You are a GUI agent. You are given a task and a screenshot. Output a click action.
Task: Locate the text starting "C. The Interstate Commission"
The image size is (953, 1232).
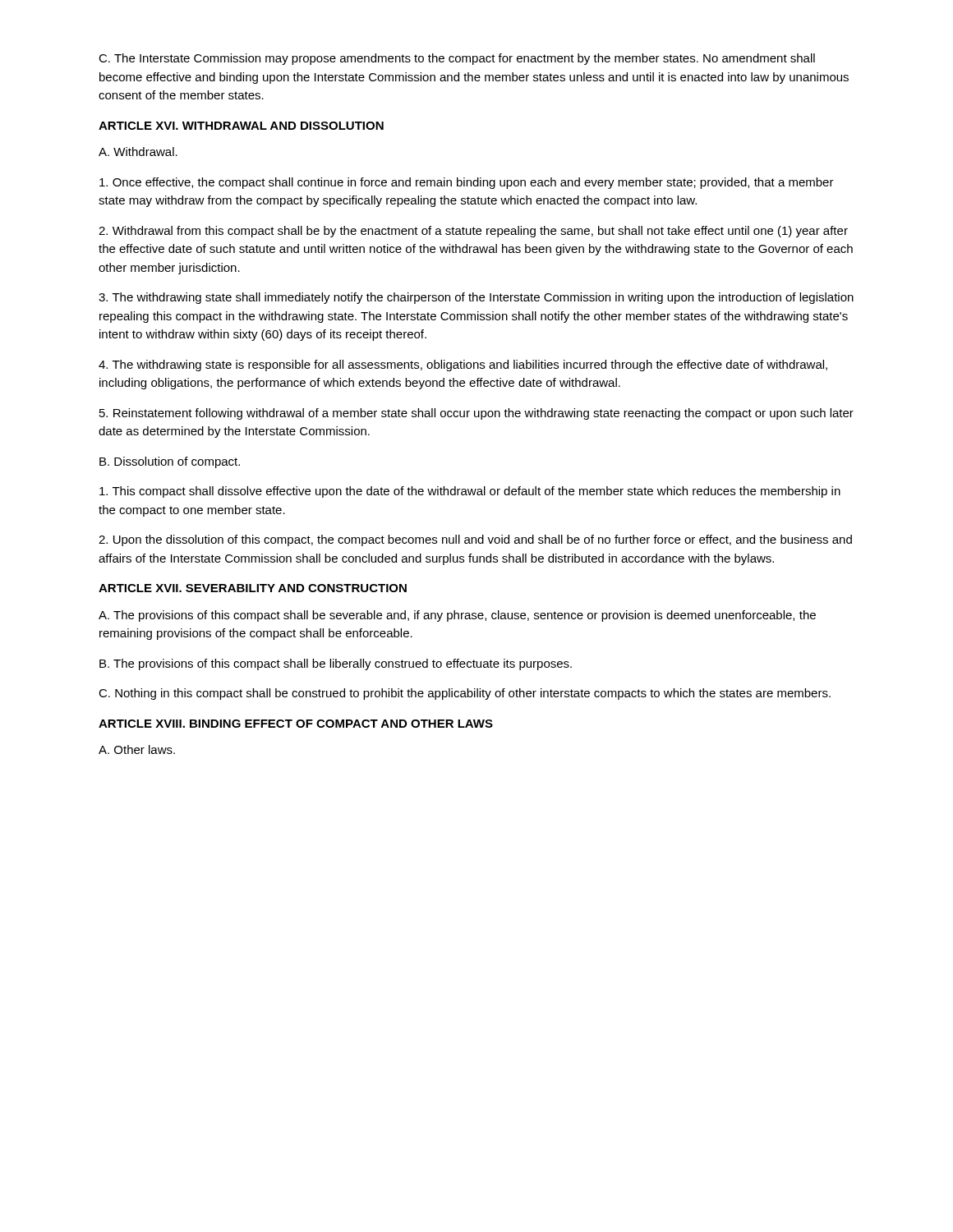(x=474, y=76)
